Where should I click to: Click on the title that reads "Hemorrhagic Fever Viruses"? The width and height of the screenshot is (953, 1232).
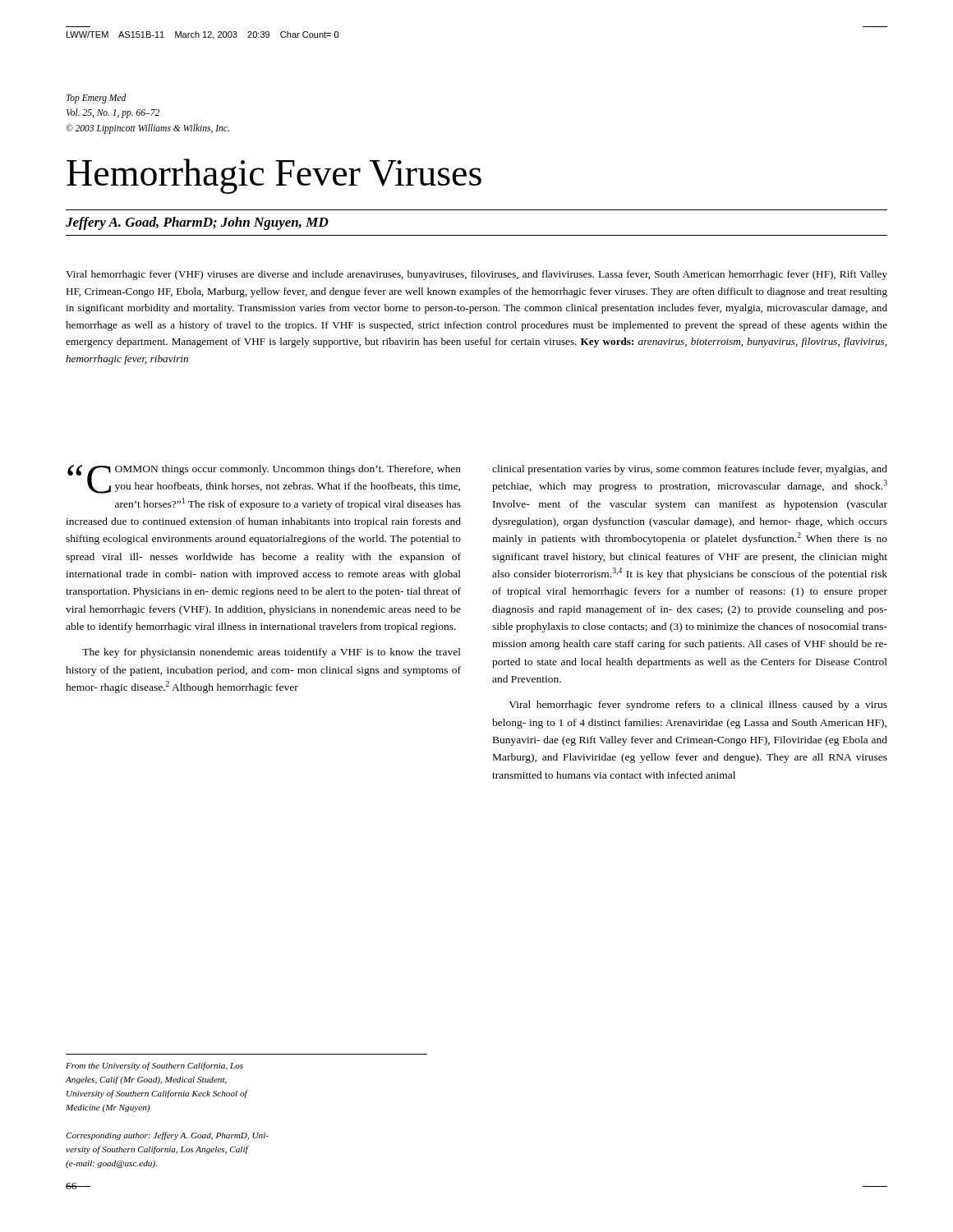click(274, 173)
